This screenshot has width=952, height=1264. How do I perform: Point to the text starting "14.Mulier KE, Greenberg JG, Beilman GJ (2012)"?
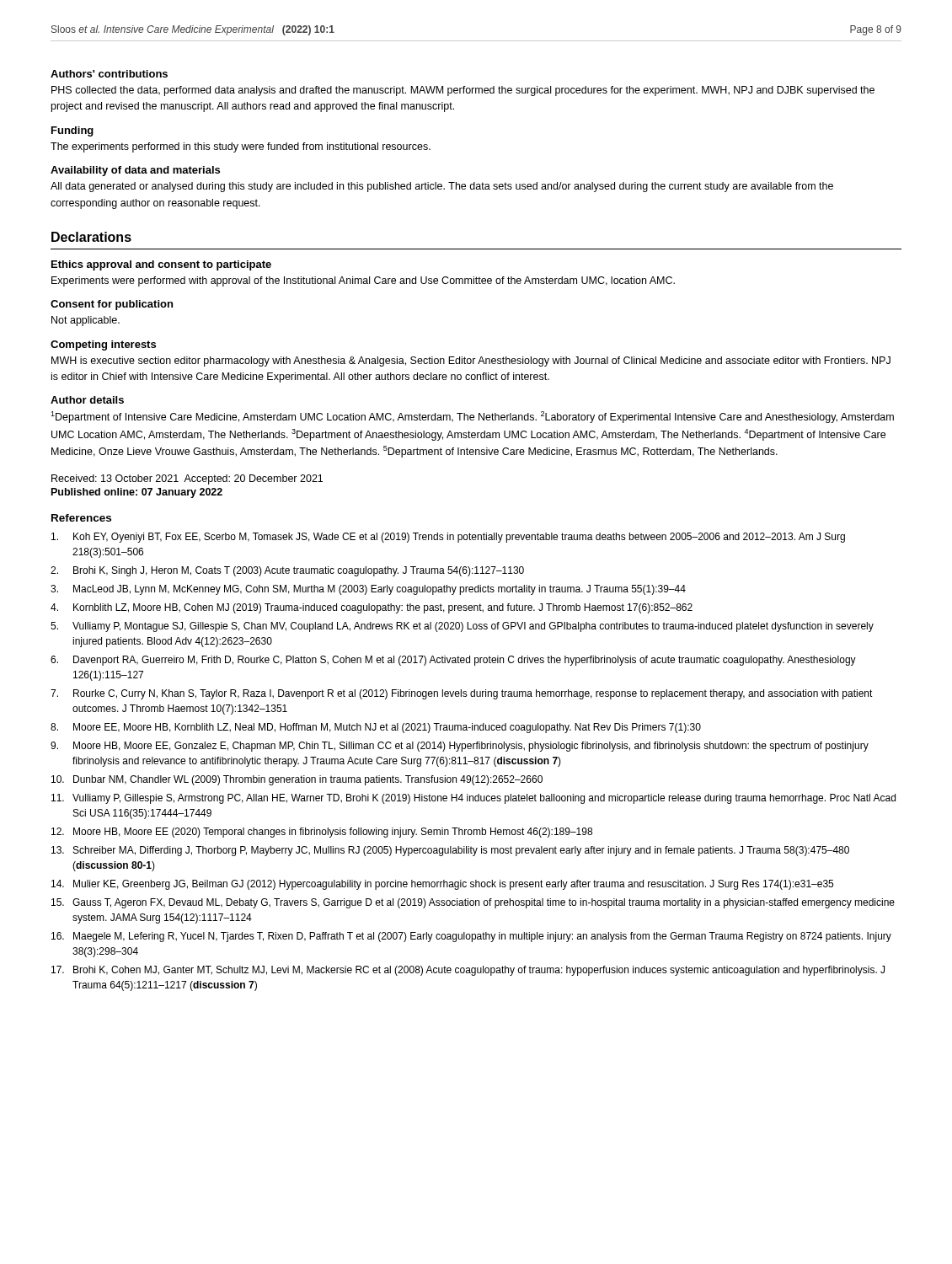point(476,884)
